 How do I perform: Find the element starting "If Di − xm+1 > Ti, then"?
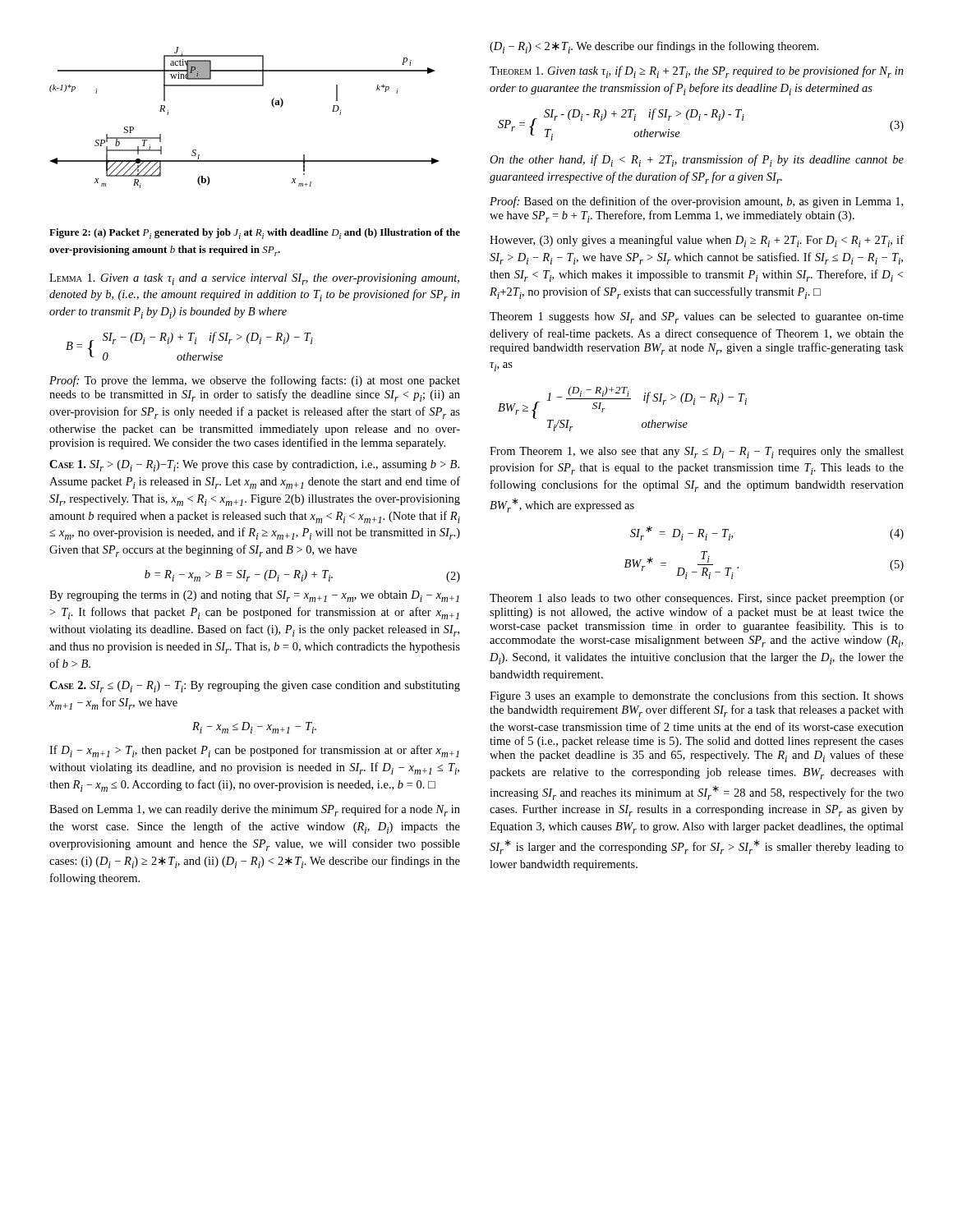255,769
